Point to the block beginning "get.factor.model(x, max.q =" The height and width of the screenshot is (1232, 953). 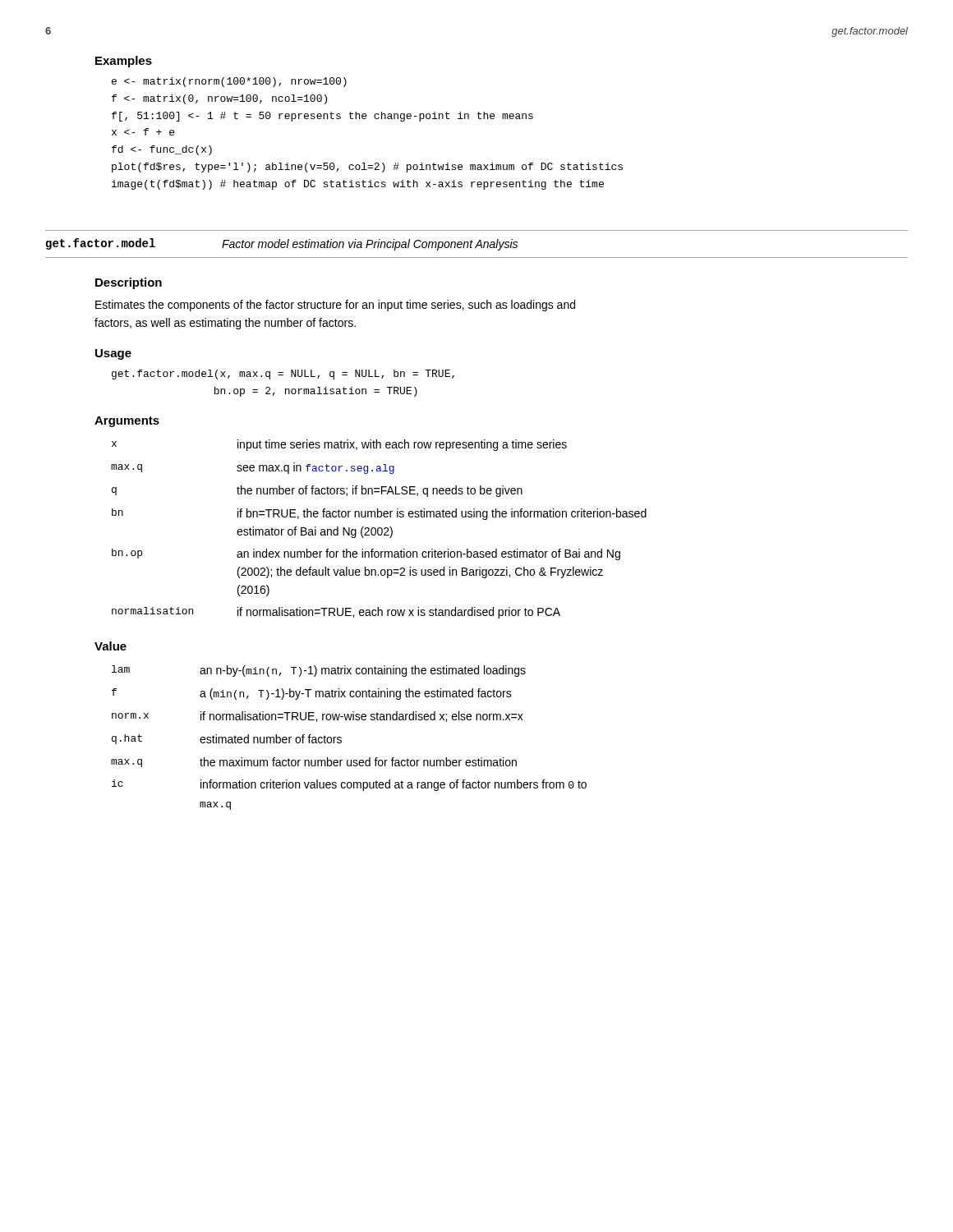pos(284,382)
